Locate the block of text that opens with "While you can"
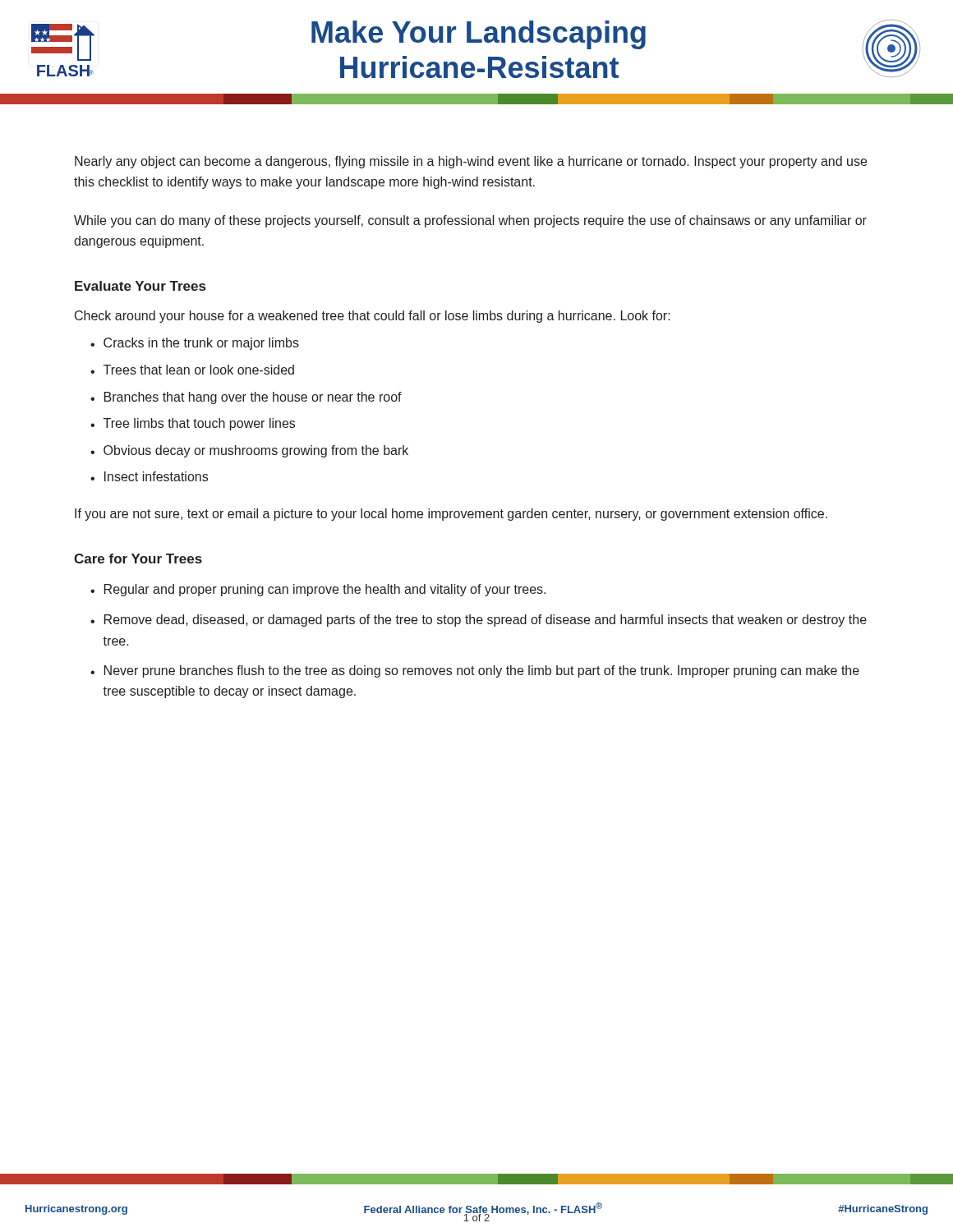The width and height of the screenshot is (953, 1232). [x=470, y=231]
